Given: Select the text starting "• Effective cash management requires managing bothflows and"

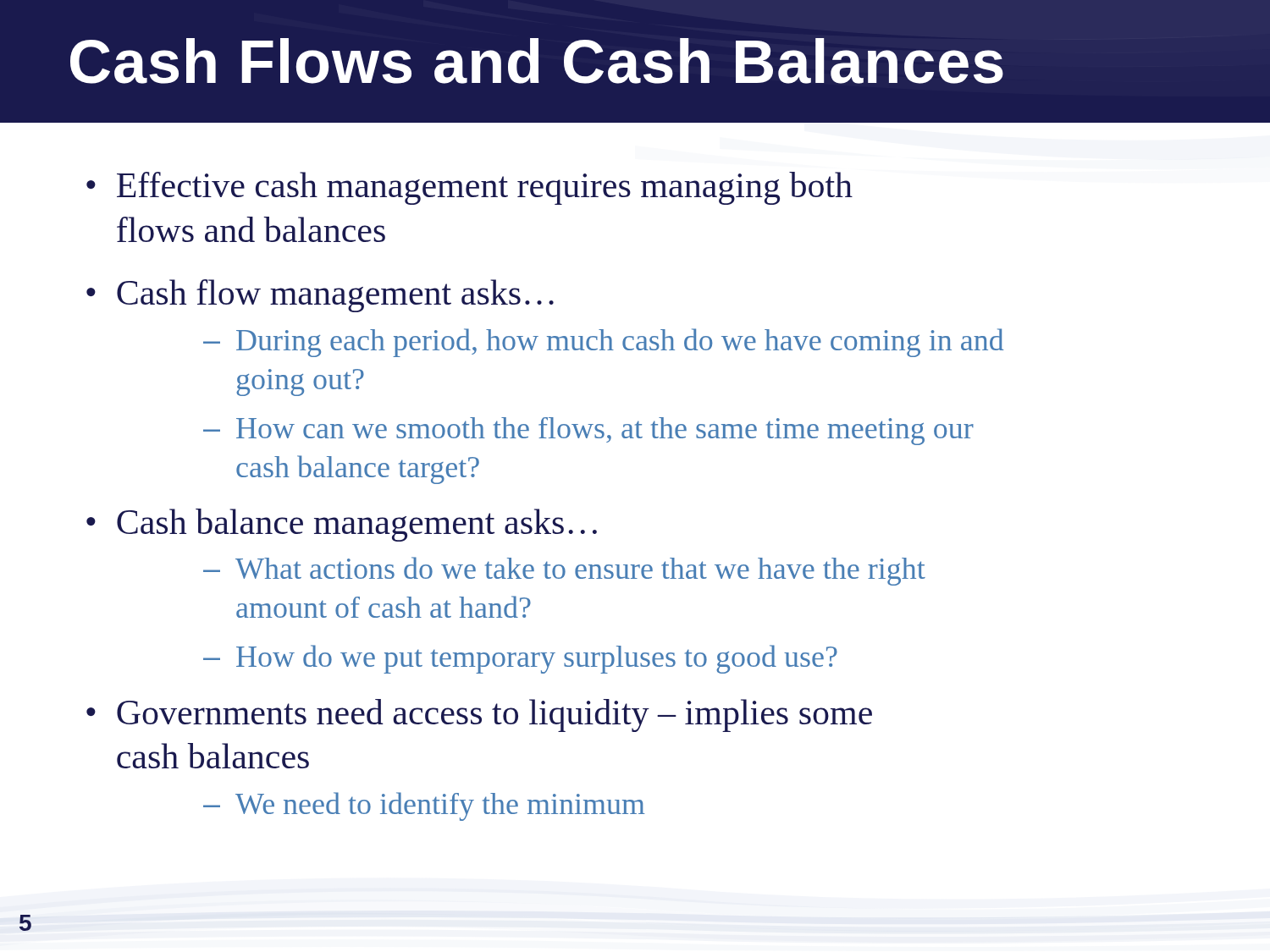Looking at the screenshot, I should coord(469,208).
